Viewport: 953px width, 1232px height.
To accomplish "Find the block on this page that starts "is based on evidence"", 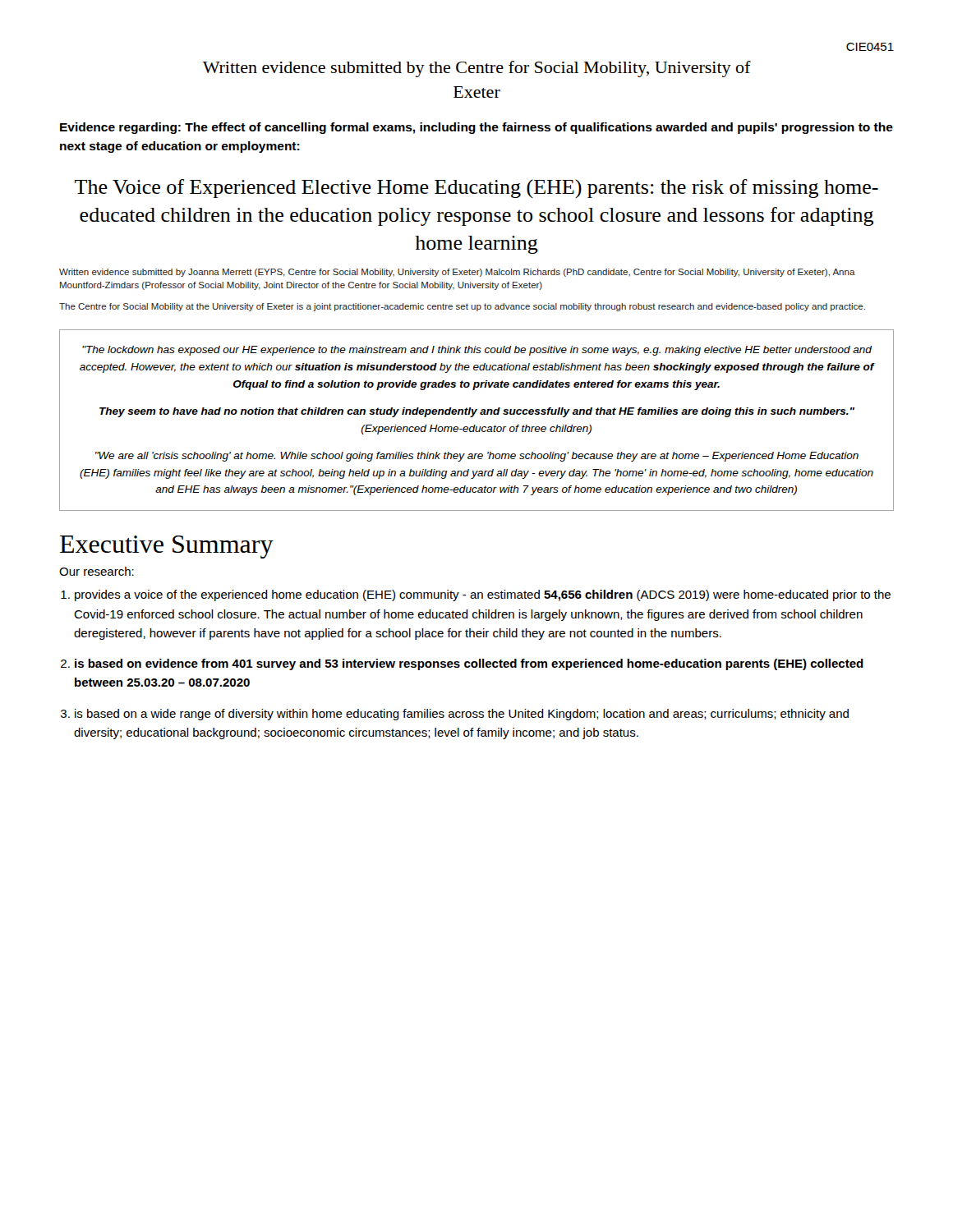I will (x=469, y=673).
